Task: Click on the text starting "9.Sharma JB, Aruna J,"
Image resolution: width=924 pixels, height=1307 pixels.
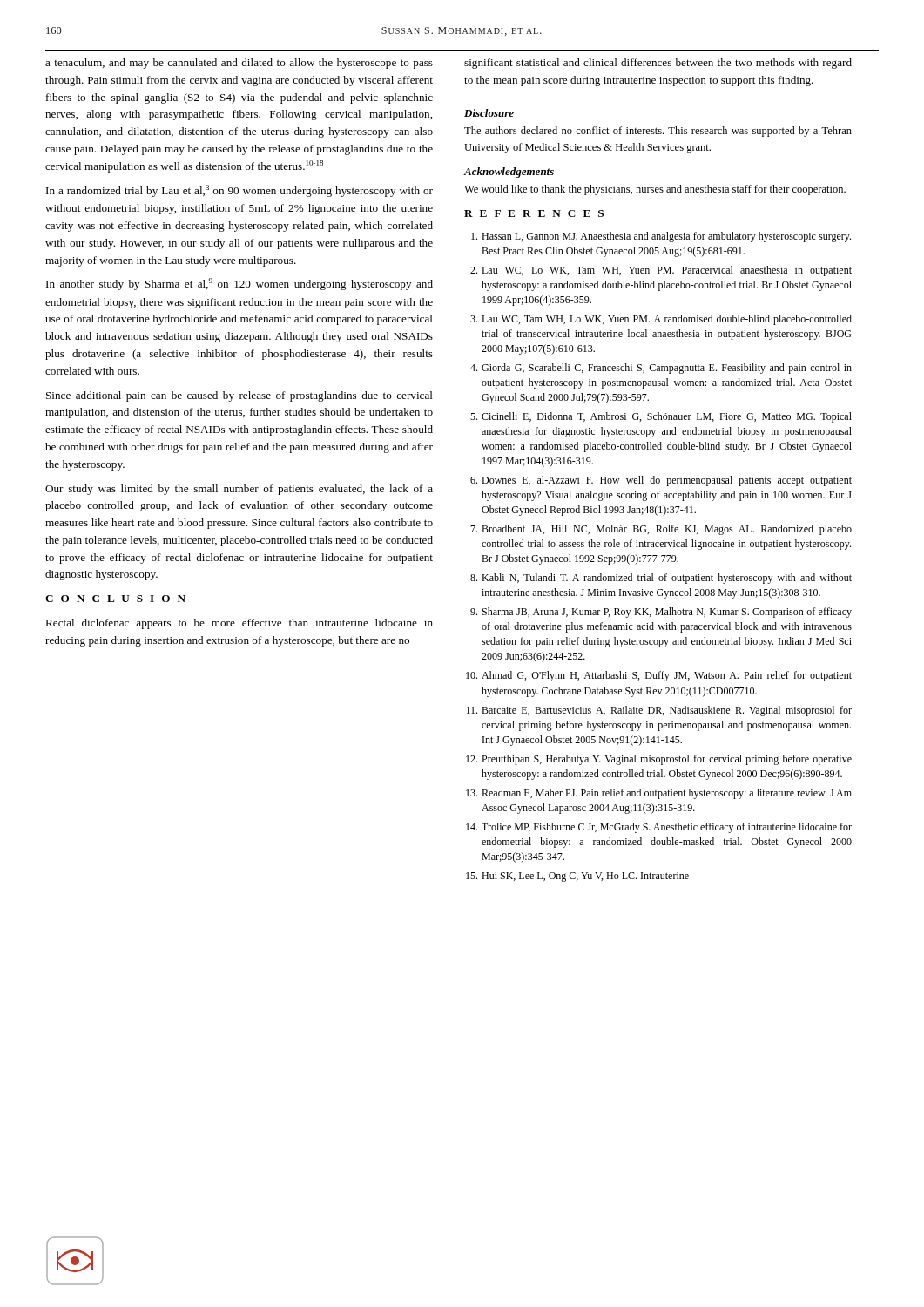Action: pyautogui.click(x=658, y=635)
